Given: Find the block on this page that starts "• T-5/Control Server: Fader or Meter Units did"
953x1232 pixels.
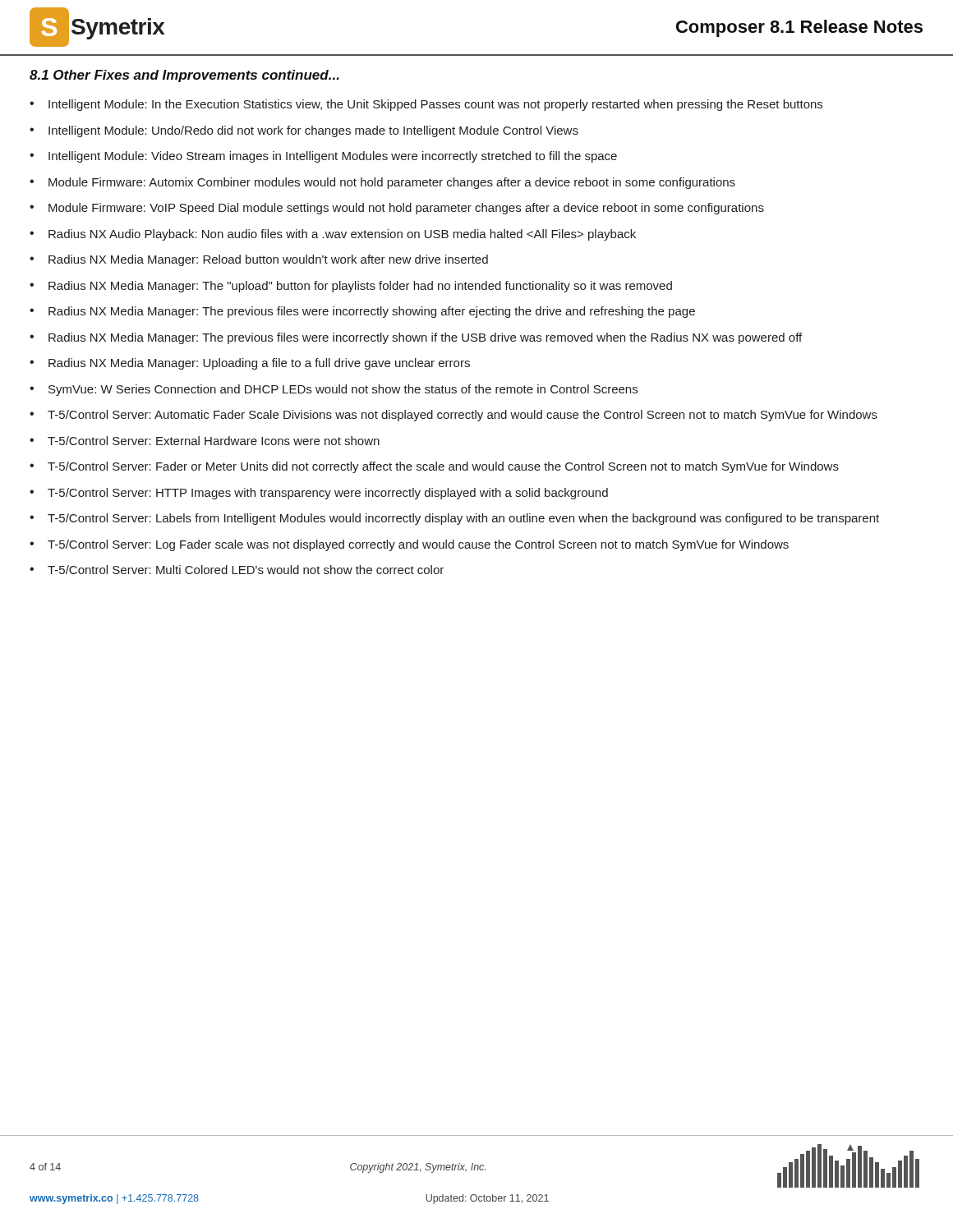Looking at the screenshot, I should (434, 467).
